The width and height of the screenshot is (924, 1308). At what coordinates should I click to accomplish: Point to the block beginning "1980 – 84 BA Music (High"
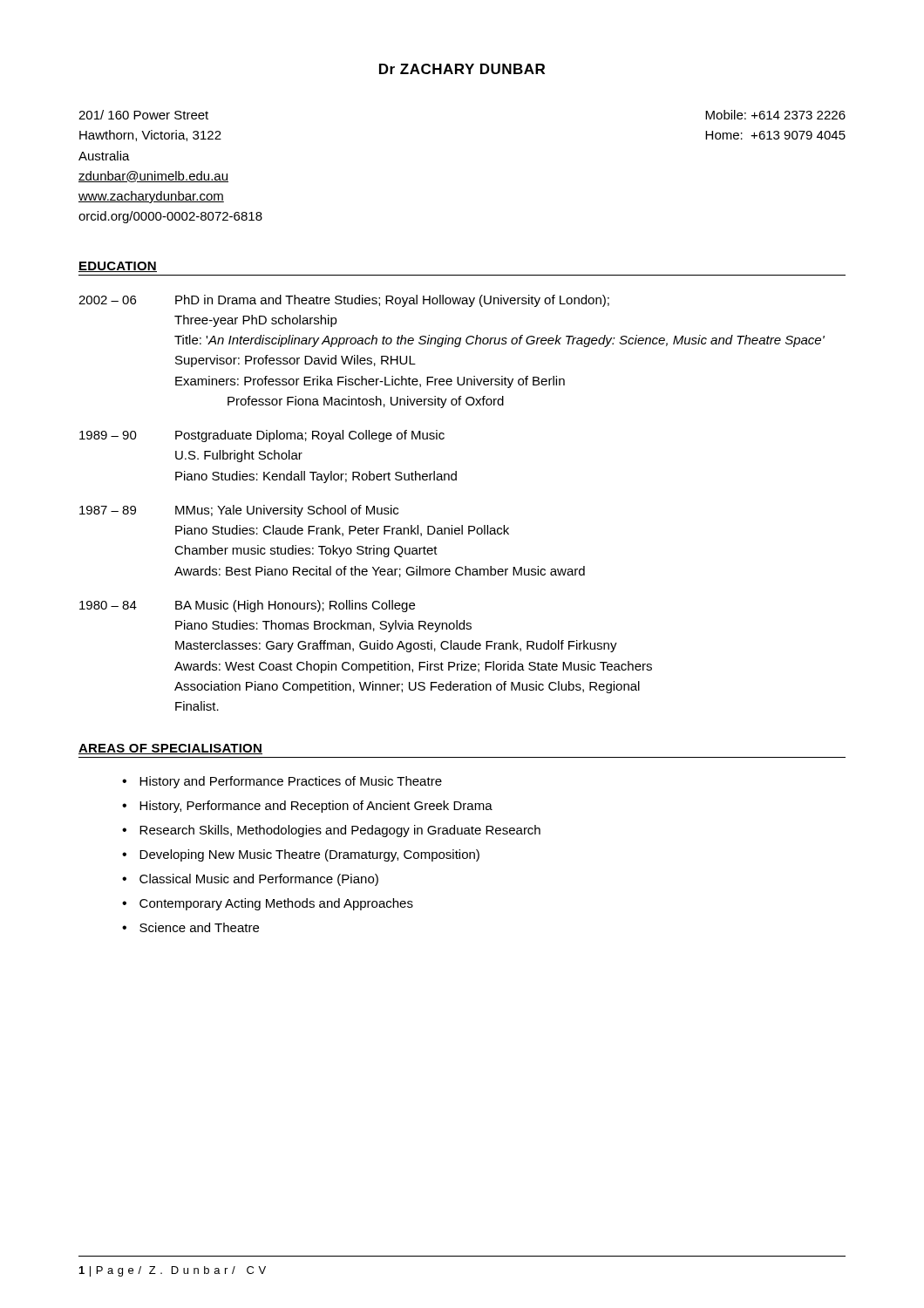[x=365, y=655]
